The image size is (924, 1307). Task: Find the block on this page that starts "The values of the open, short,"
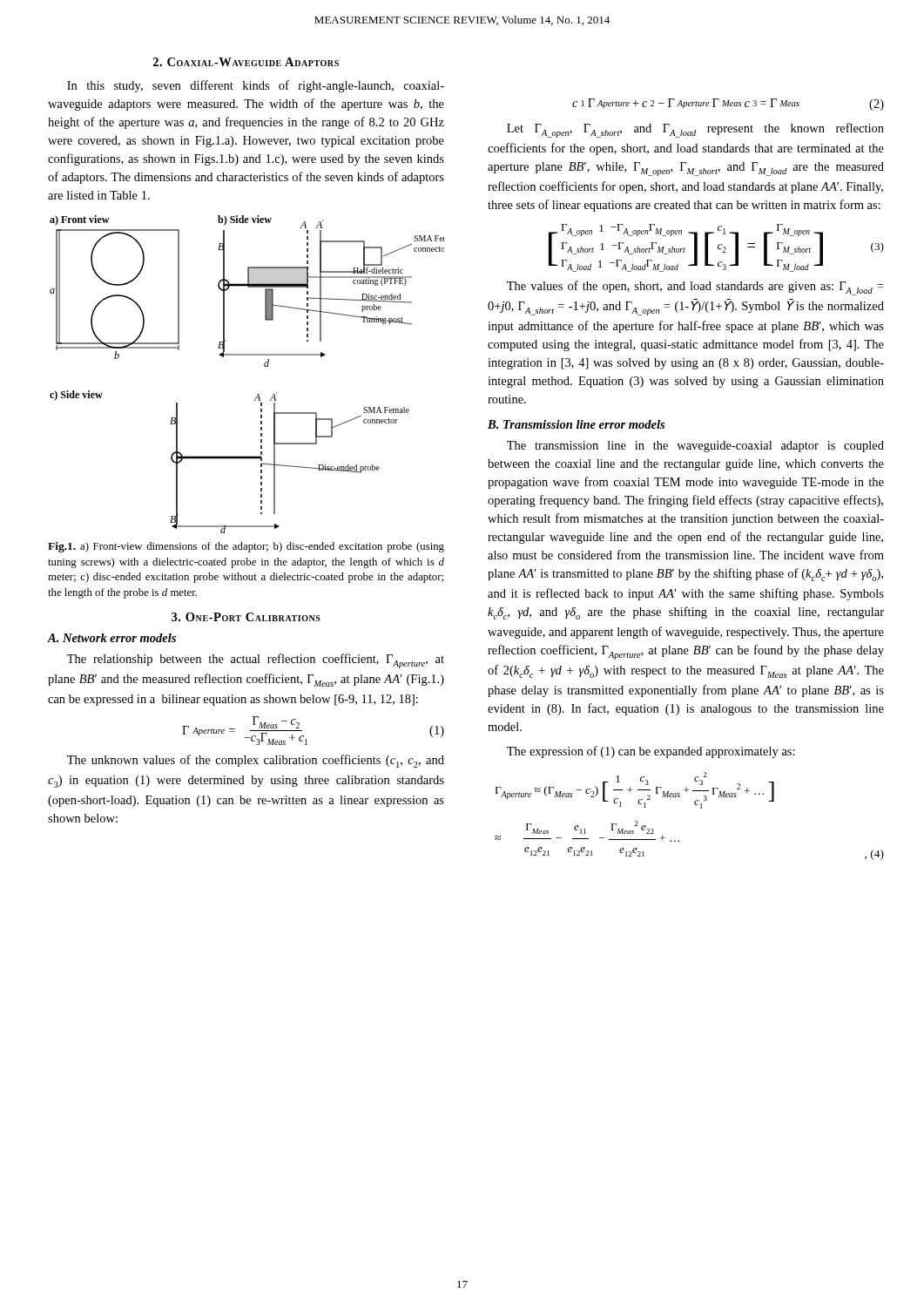tap(686, 343)
